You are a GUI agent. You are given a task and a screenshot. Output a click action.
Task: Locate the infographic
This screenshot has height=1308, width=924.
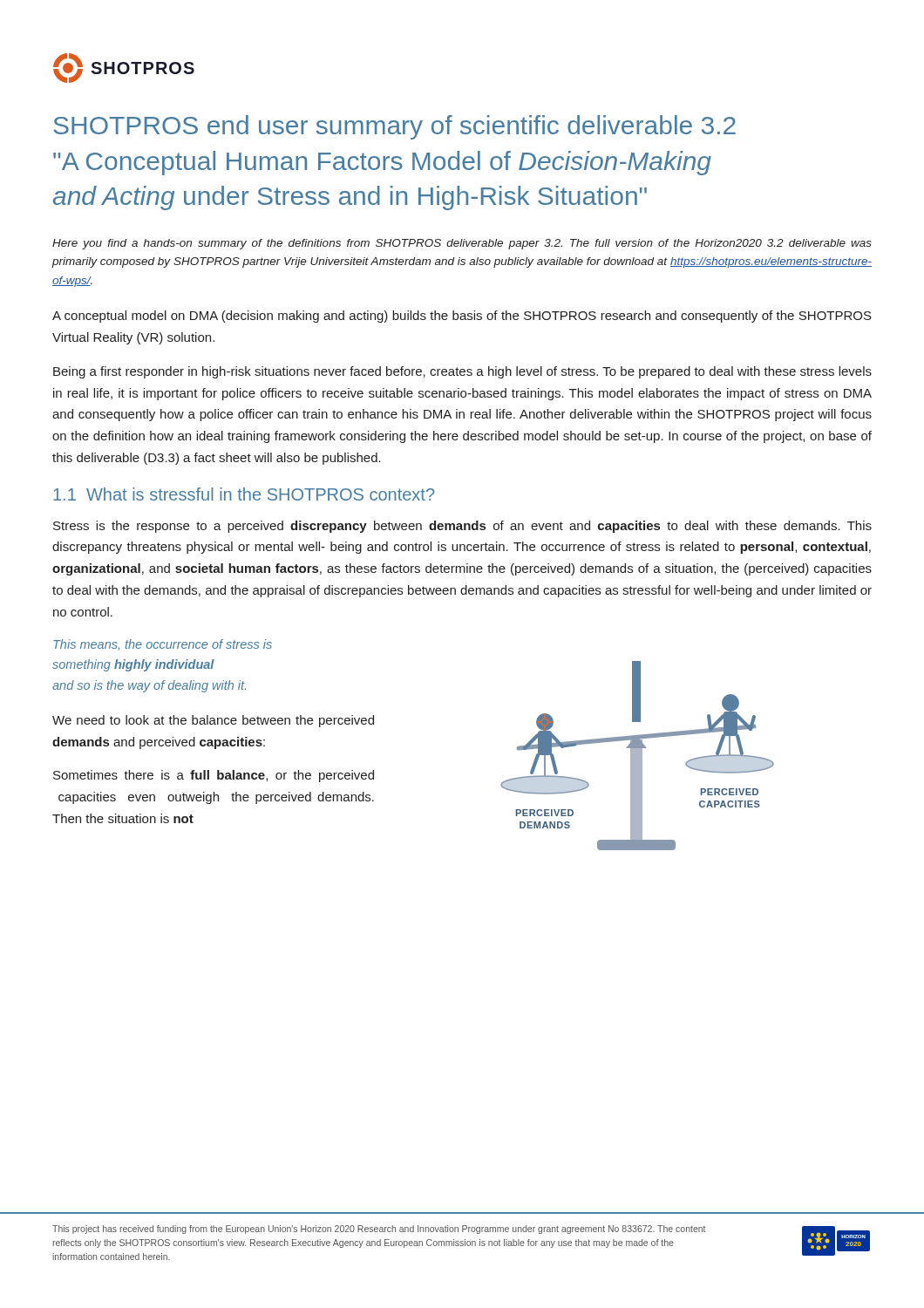coord(636,758)
